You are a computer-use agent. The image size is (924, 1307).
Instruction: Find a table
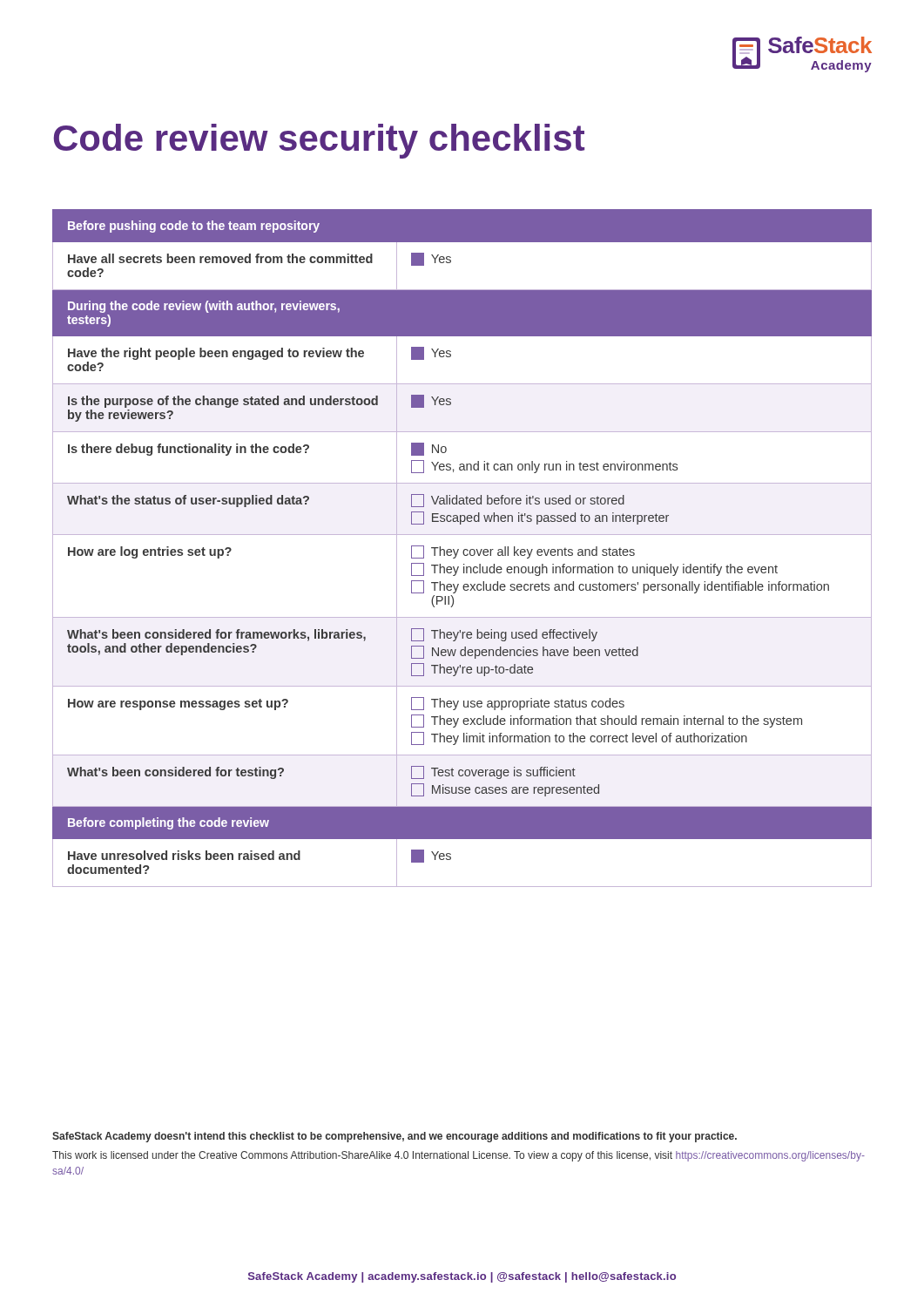point(462,548)
